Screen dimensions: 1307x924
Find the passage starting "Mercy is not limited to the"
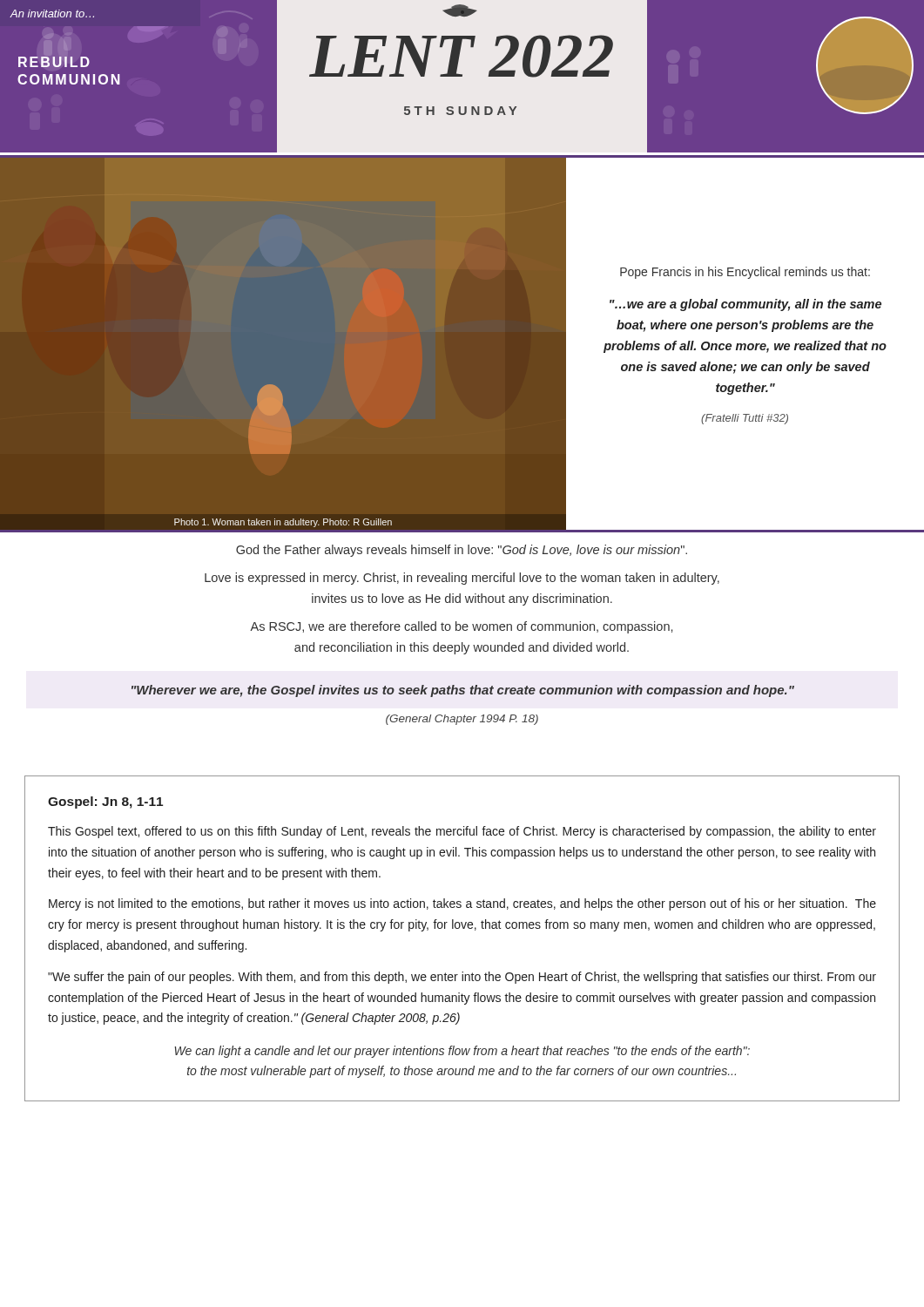pyautogui.click(x=462, y=925)
